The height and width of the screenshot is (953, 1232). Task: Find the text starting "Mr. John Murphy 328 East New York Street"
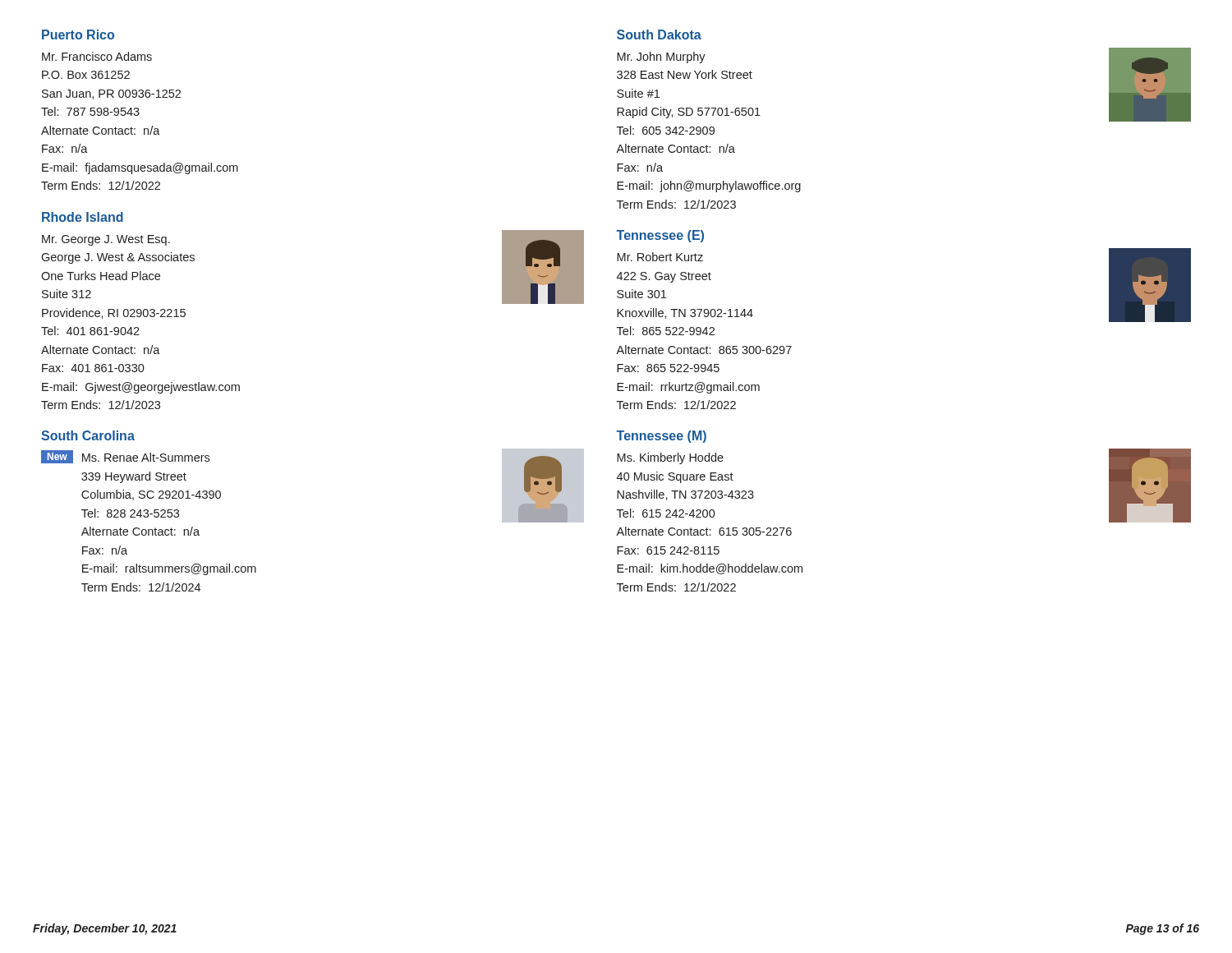[x=661, y=58]
